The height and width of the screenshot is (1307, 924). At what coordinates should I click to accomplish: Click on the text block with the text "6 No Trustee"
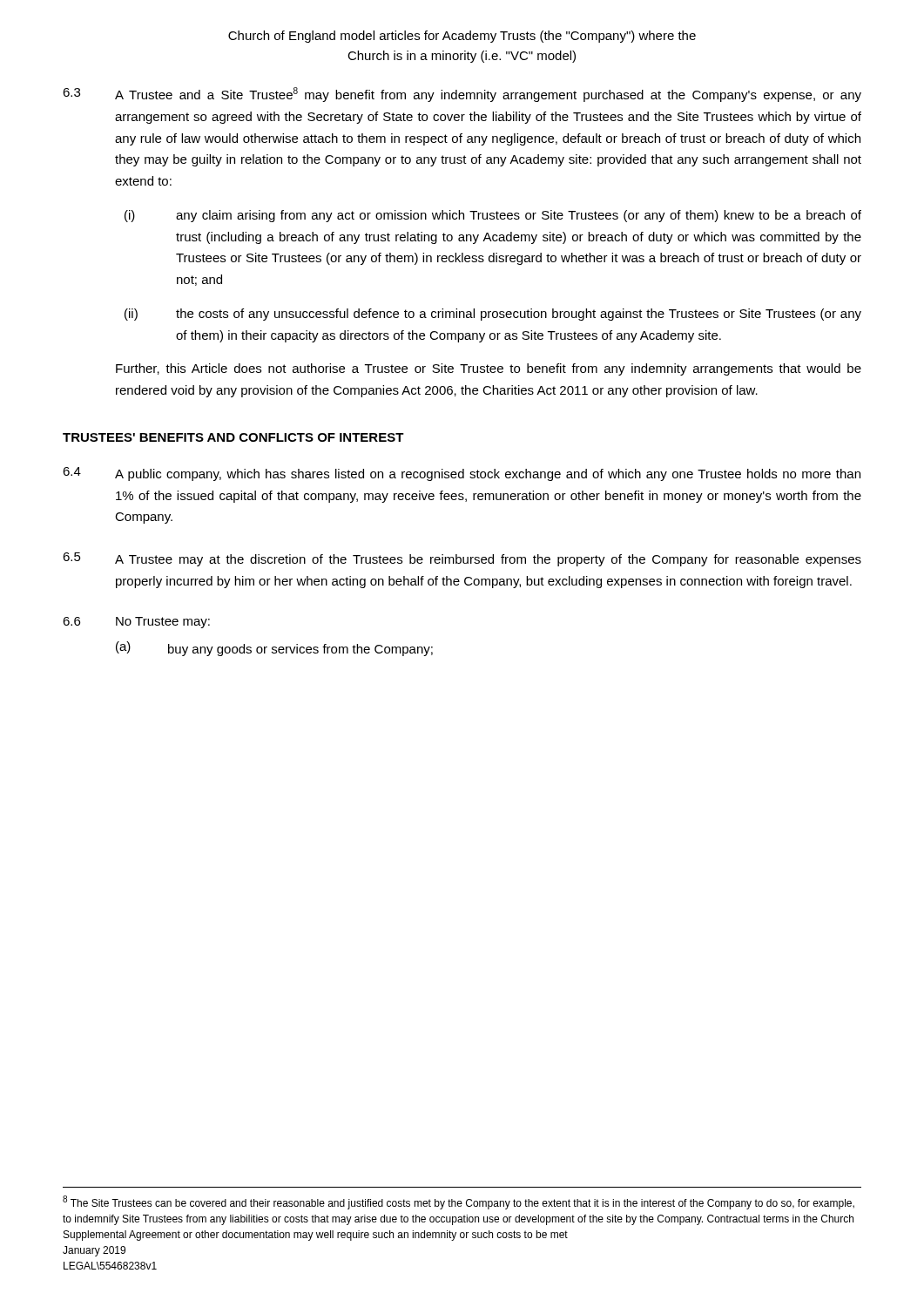(137, 620)
